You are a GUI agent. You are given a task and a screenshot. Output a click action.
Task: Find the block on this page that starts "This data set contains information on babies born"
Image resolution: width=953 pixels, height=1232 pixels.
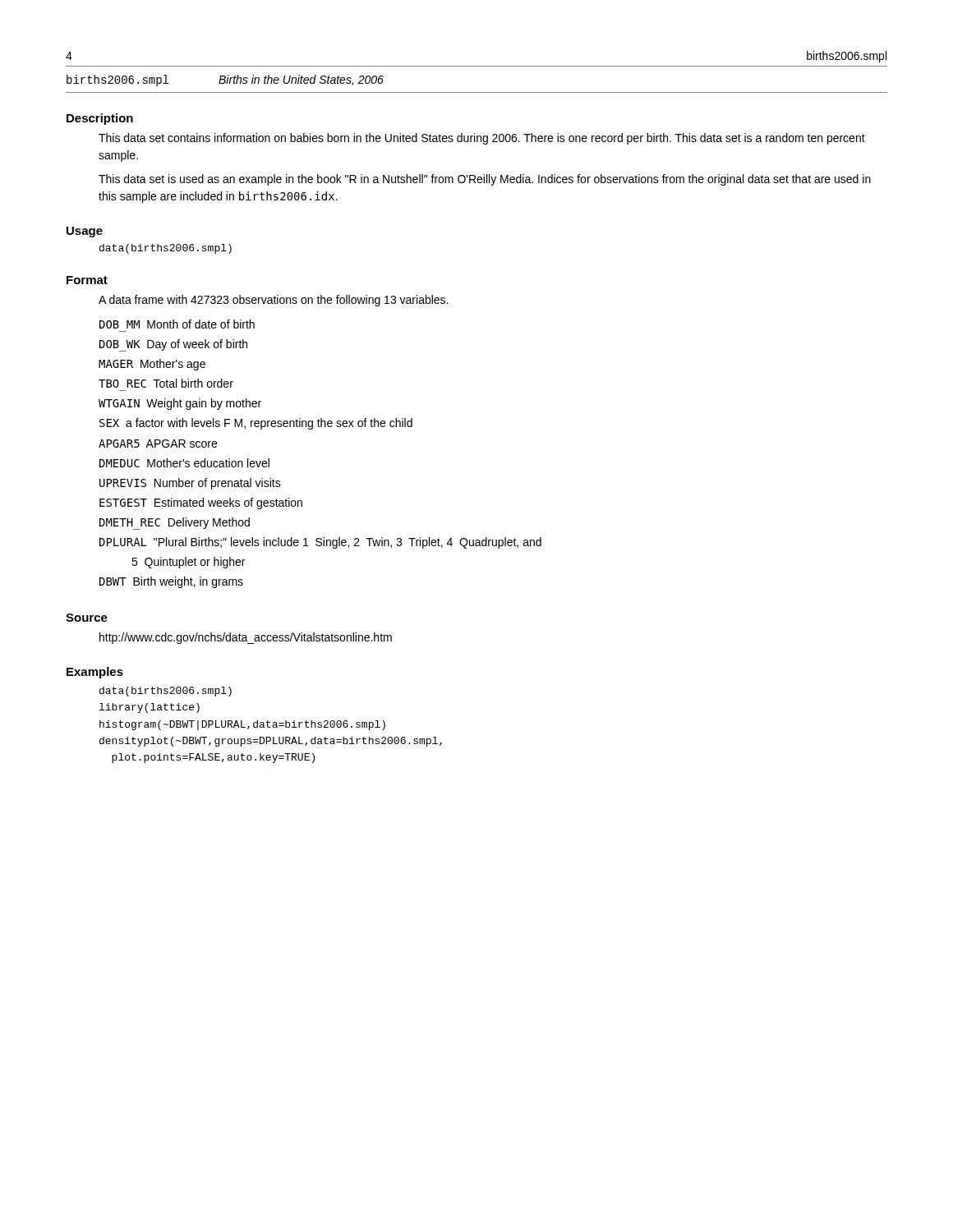tap(482, 147)
